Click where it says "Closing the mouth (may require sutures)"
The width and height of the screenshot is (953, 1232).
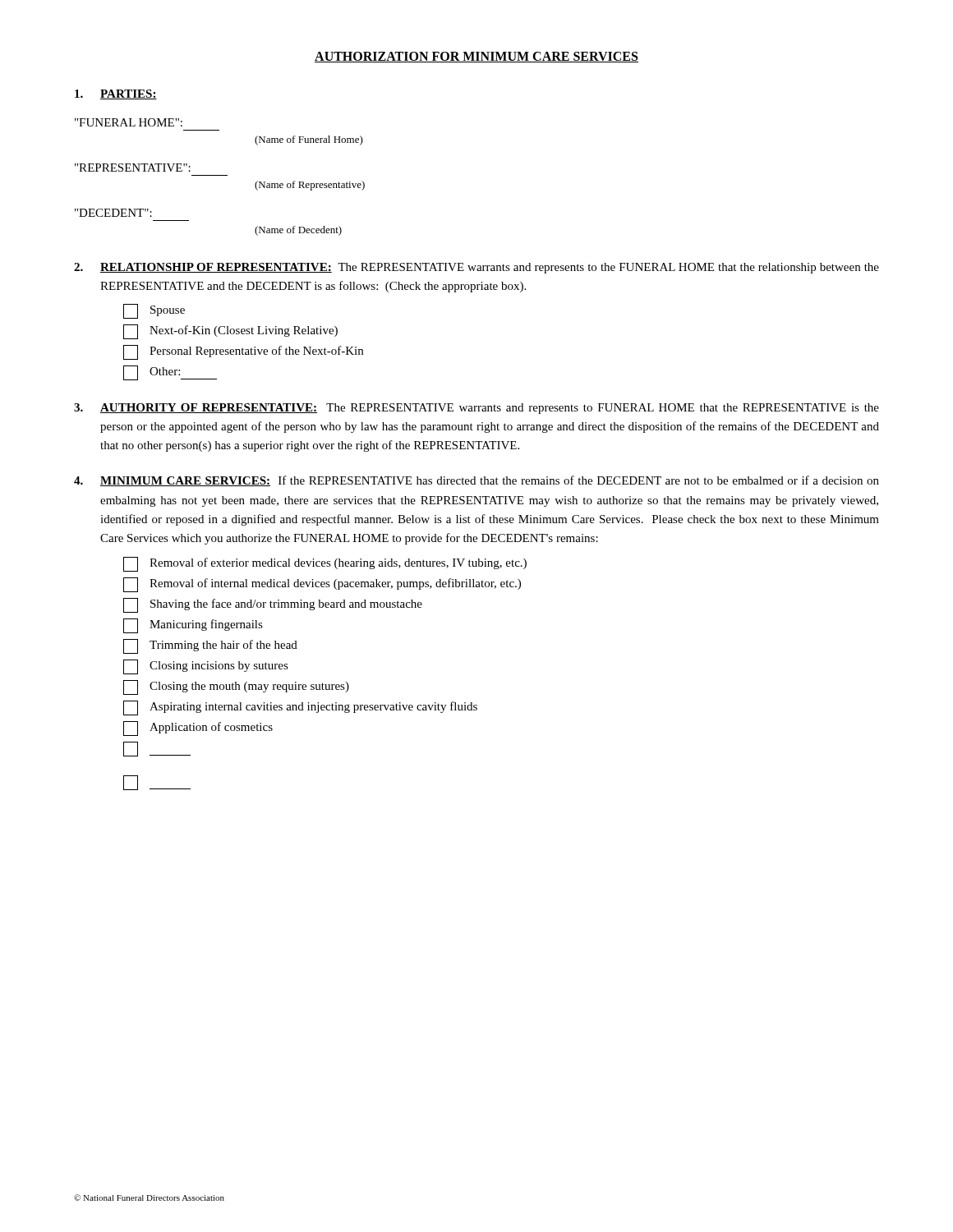236,687
